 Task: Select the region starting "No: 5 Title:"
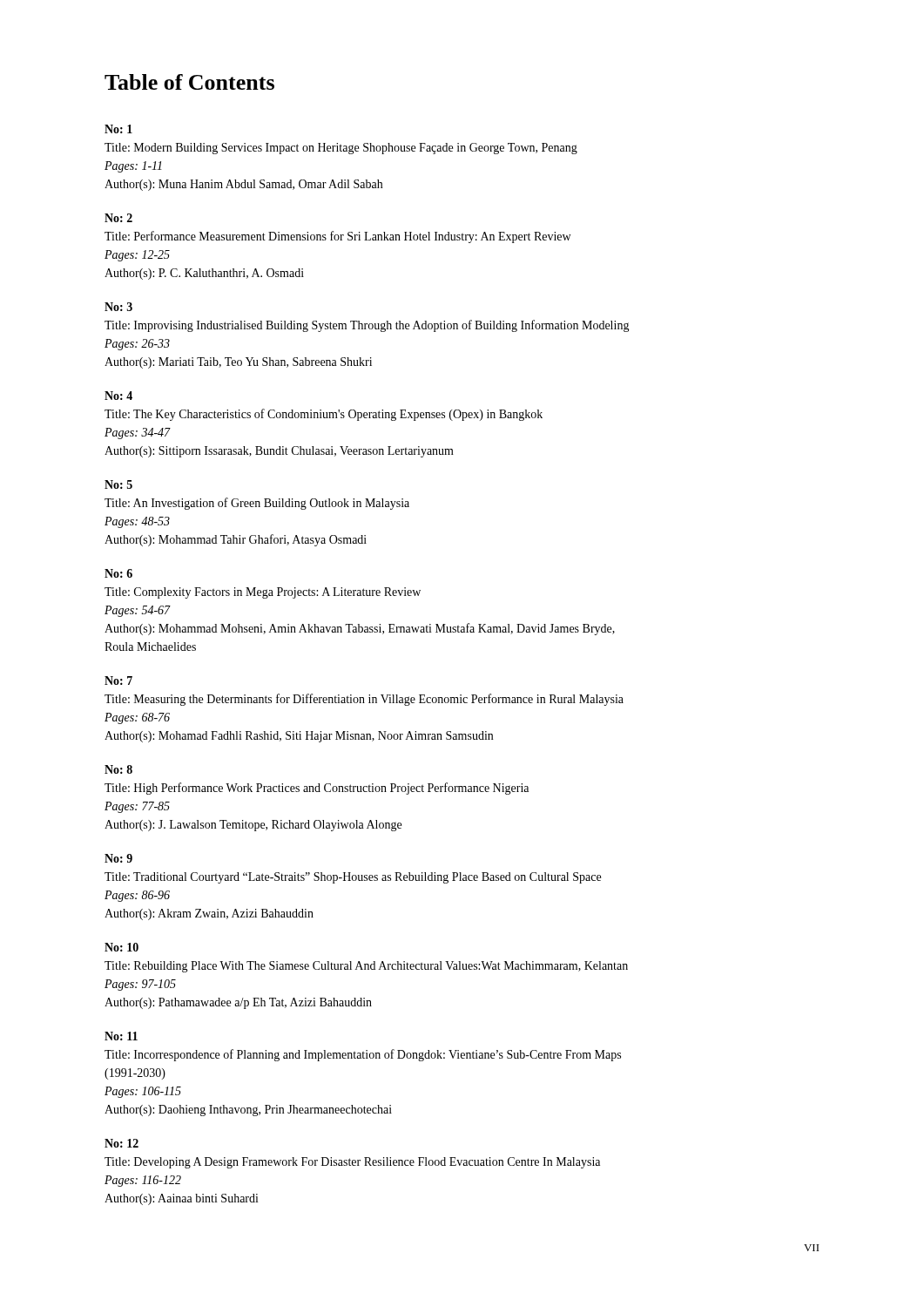pos(118,484)
